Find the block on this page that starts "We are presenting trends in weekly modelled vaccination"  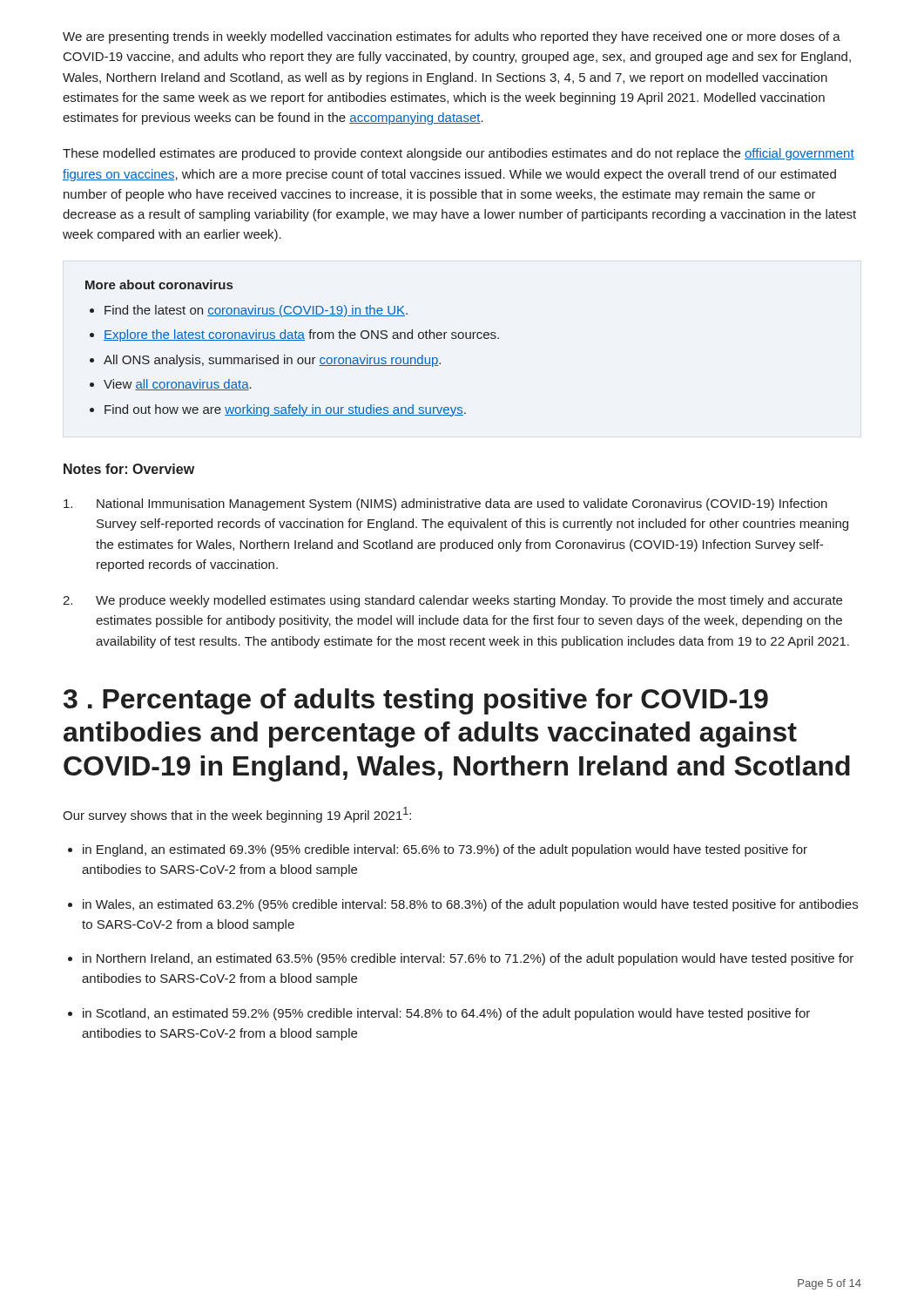pos(457,77)
